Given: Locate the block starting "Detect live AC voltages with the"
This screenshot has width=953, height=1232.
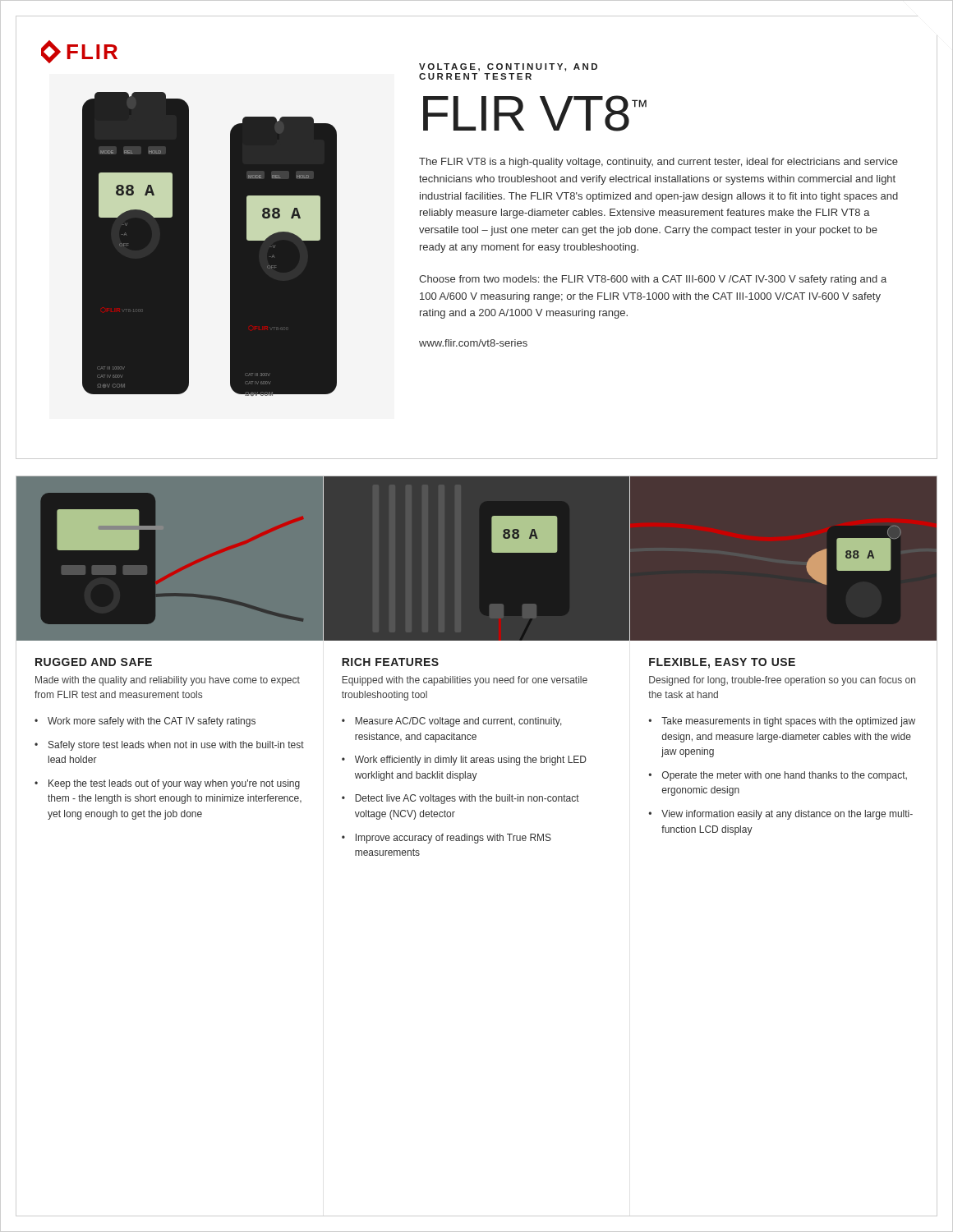Looking at the screenshot, I should coord(467,806).
